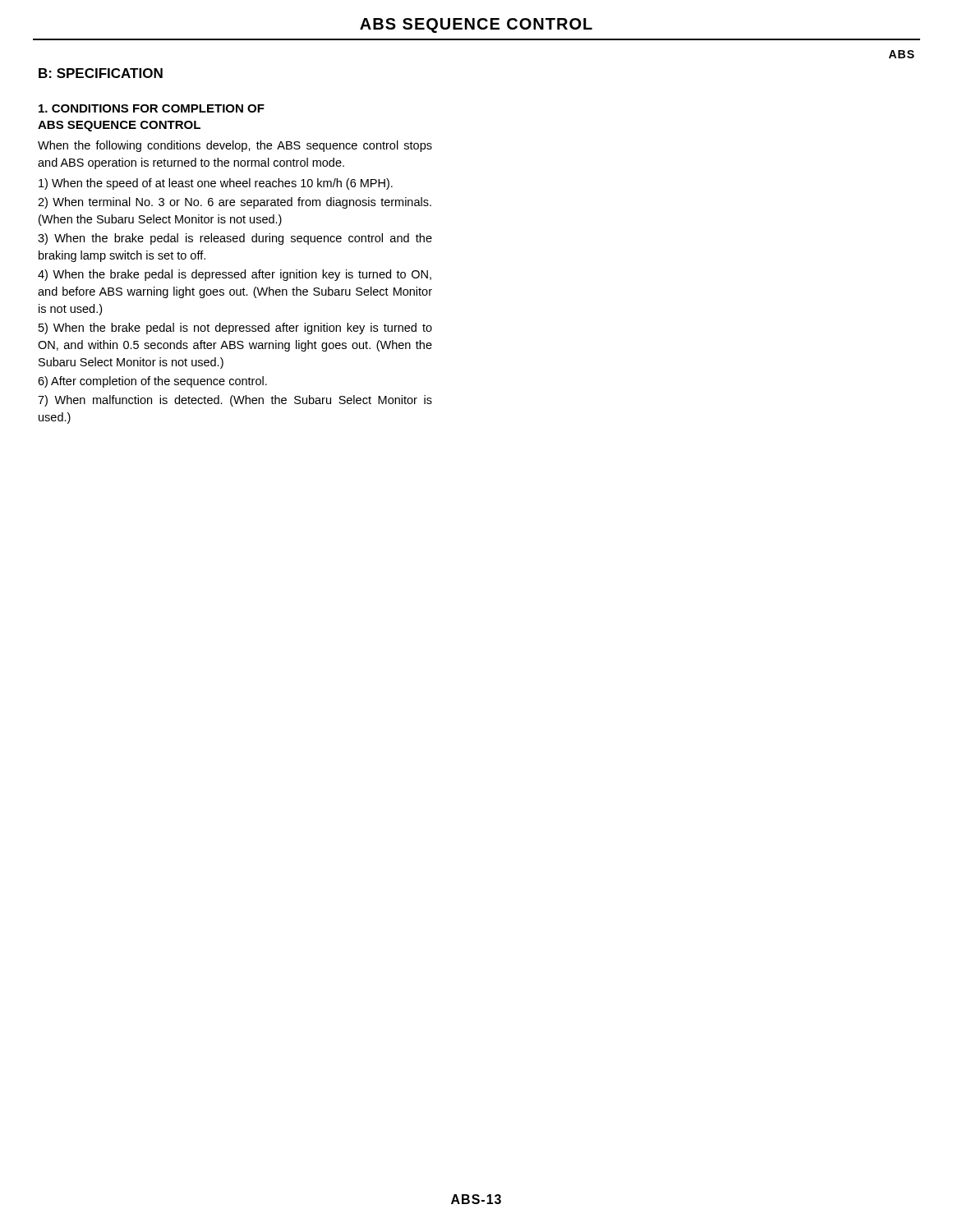Navigate to the passage starting "B: SPECIFICATION"
The width and height of the screenshot is (953, 1232).
pos(101,73)
